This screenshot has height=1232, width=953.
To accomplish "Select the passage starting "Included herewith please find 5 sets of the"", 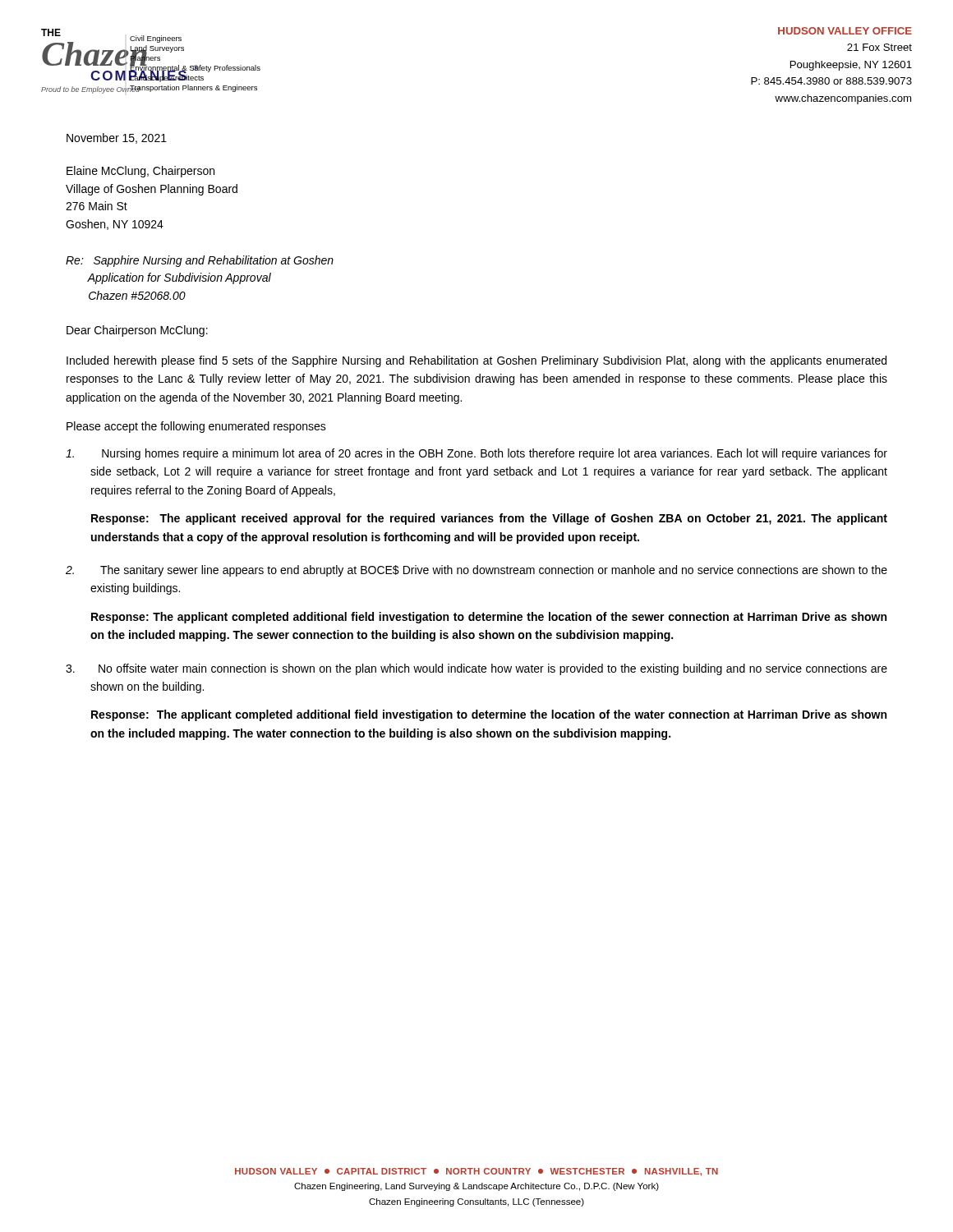I will click(x=476, y=379).
